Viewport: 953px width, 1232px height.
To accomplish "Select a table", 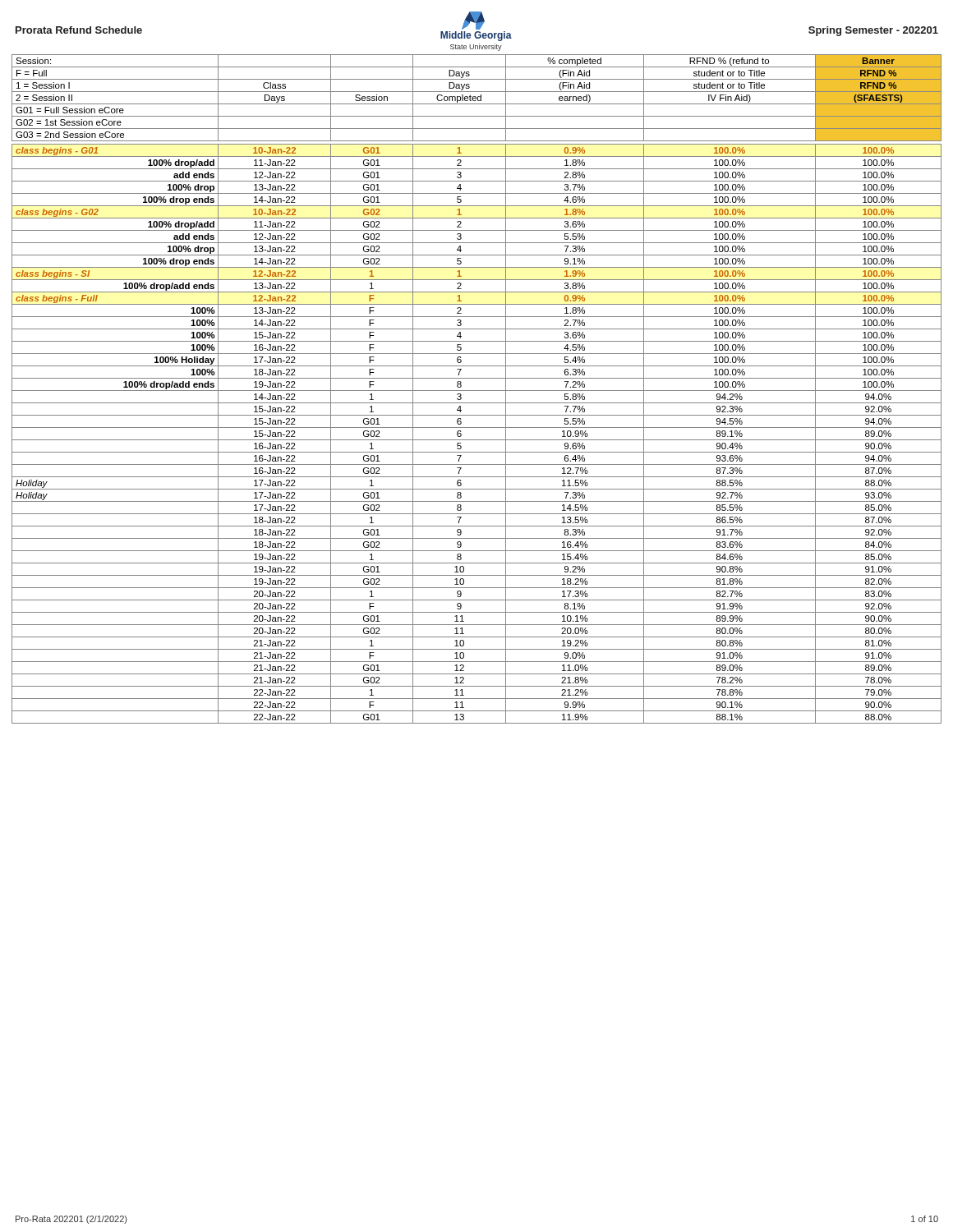I will [x=476, y=389].
